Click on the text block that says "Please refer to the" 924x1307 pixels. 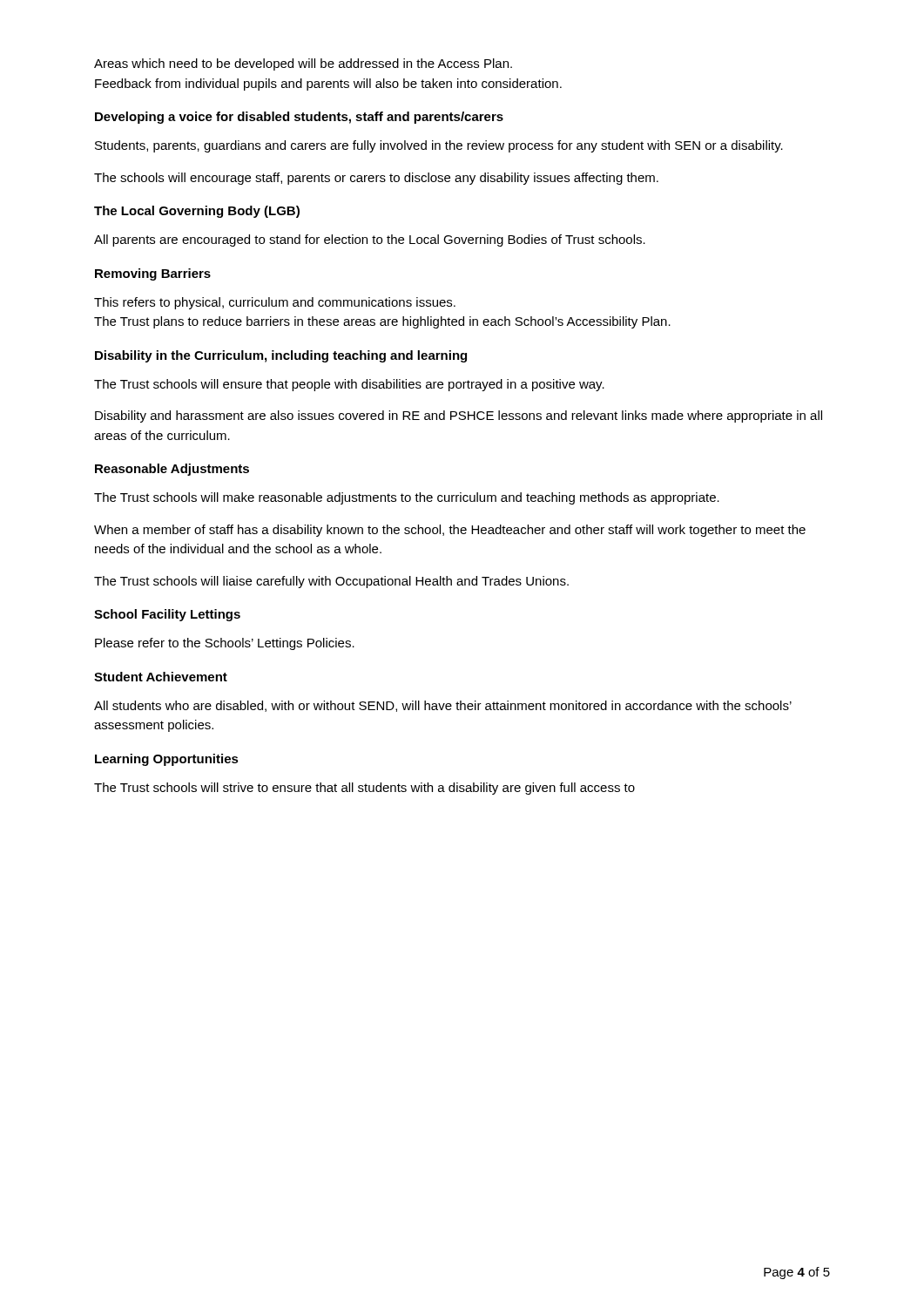225,643
